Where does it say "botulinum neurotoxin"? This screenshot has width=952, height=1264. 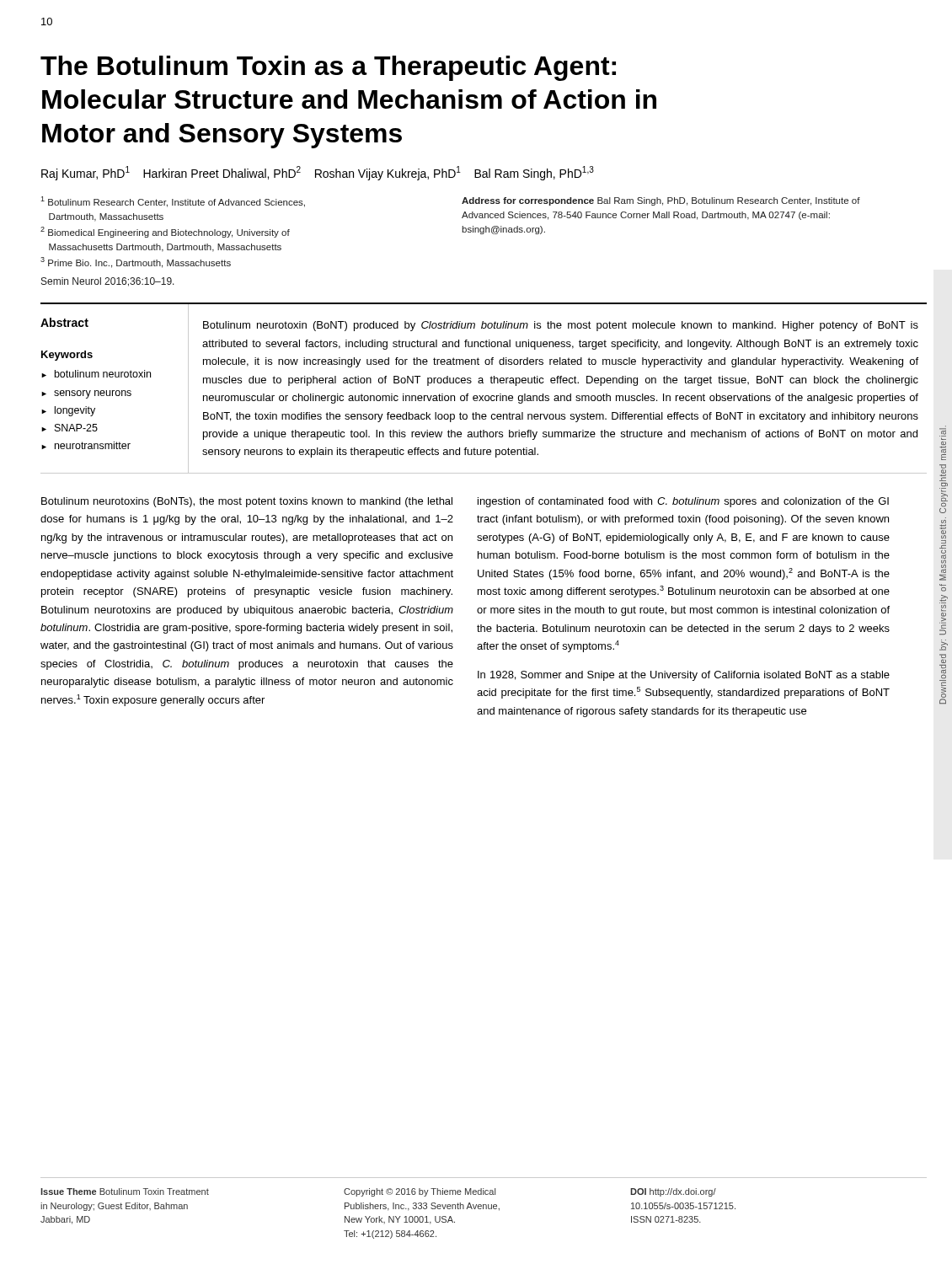103,374
